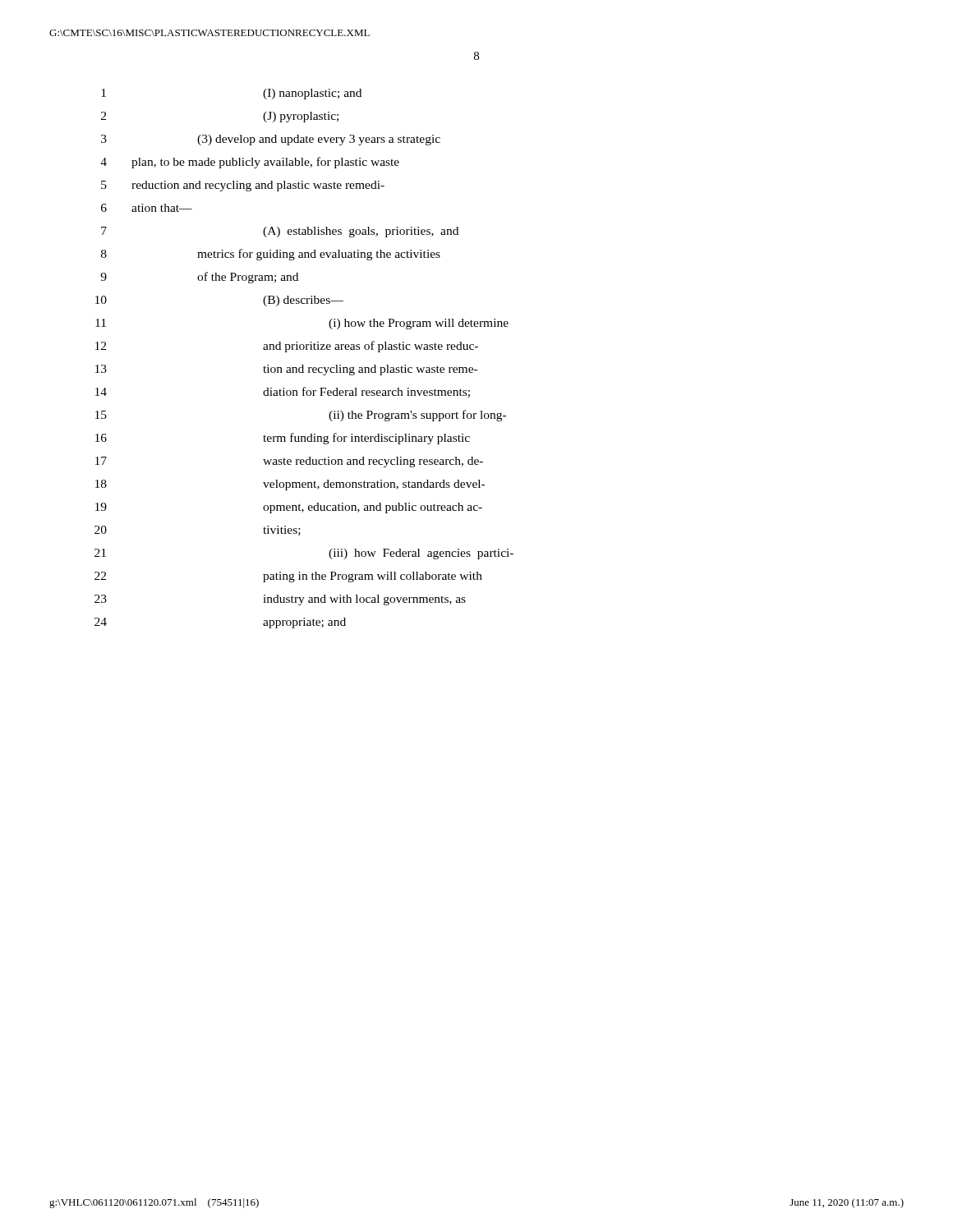
Task: Point to the passage starting "3 (3) develop and"
Action: [271, 140]
